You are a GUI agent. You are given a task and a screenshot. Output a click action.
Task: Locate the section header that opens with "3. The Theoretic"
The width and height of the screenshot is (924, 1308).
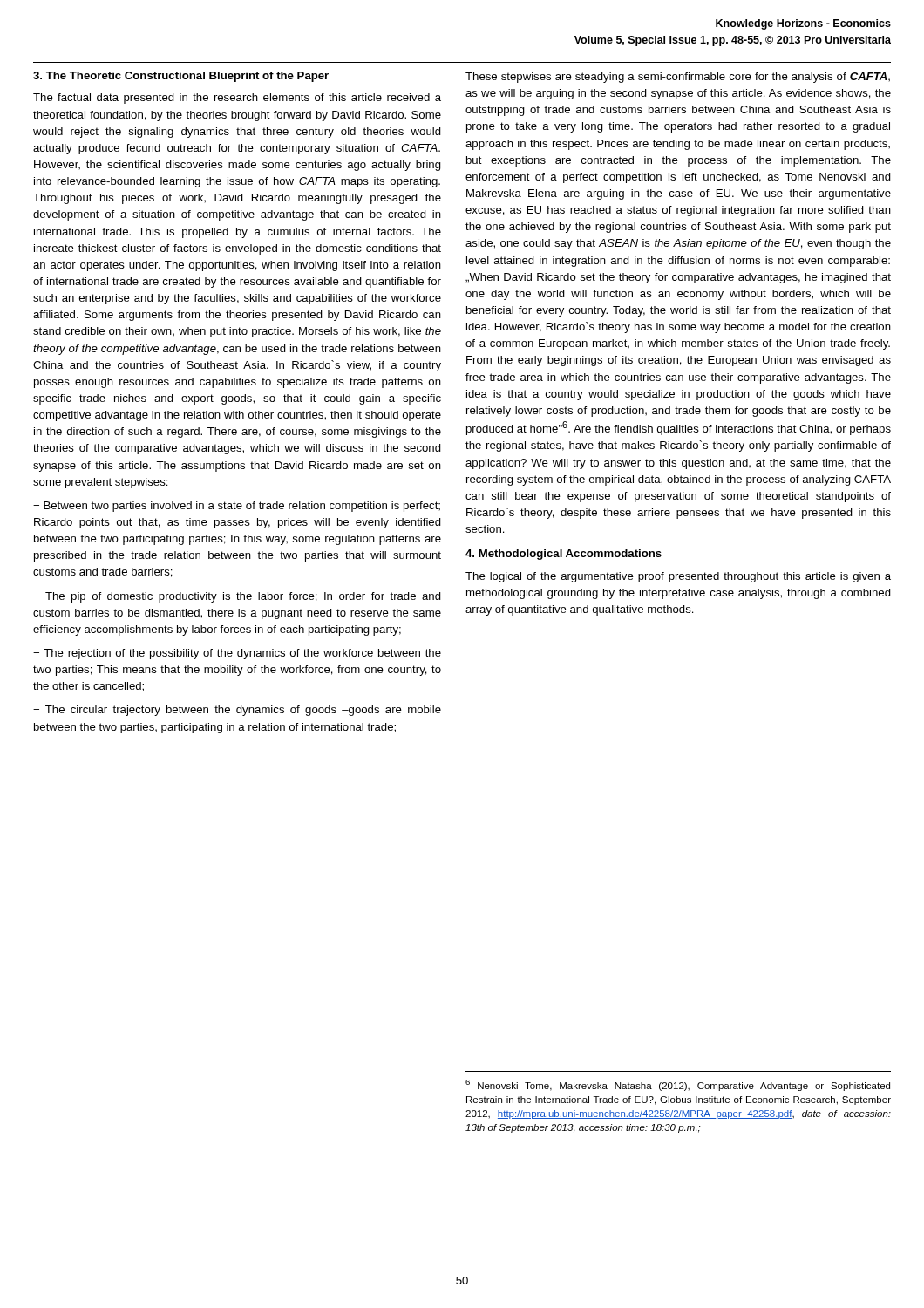(181, 75)
